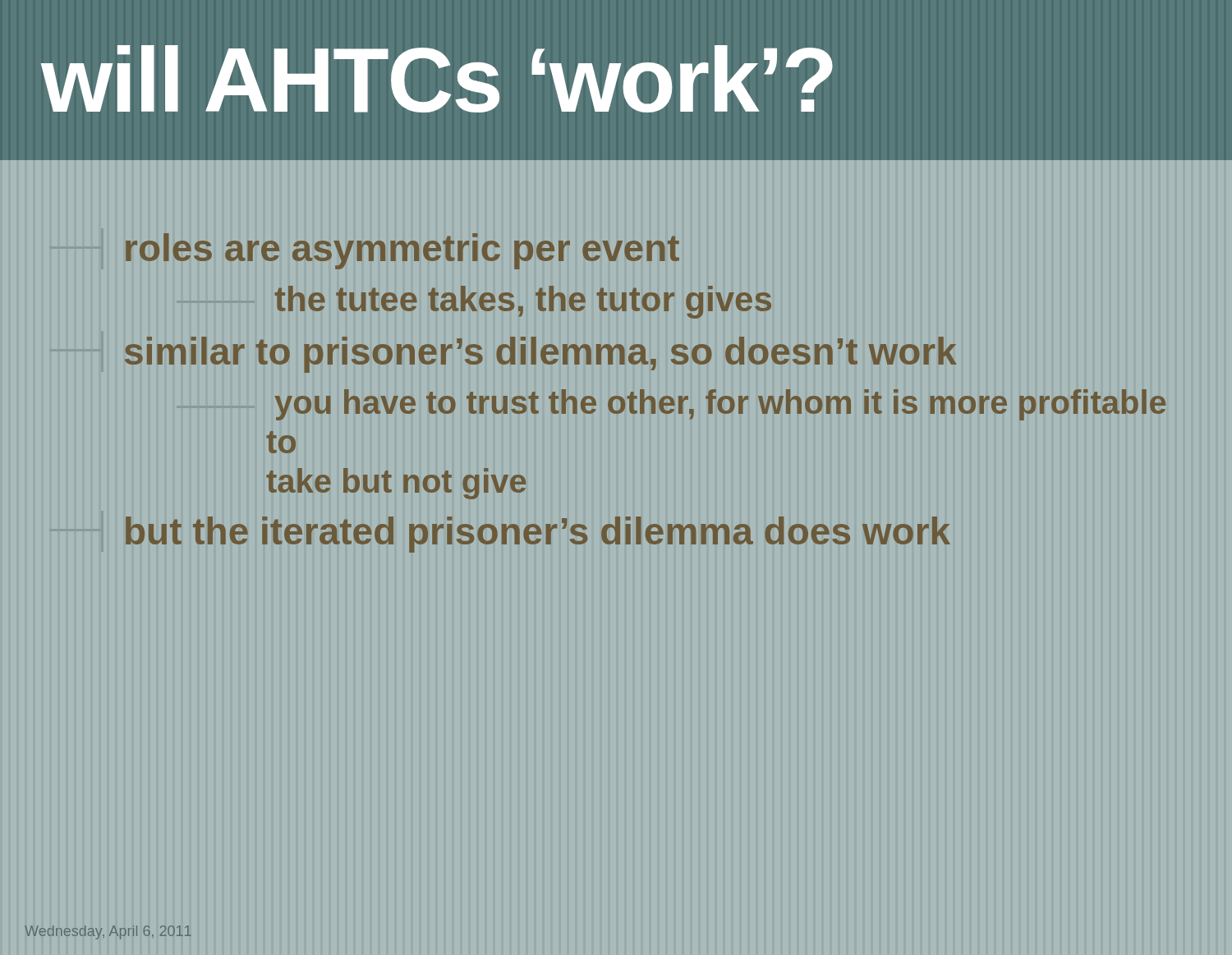The width and height of the screenshot is (1232, 955).
Task: Select the list item containing "roles are asymmetric per event"
Action: (x=401, y=248)
